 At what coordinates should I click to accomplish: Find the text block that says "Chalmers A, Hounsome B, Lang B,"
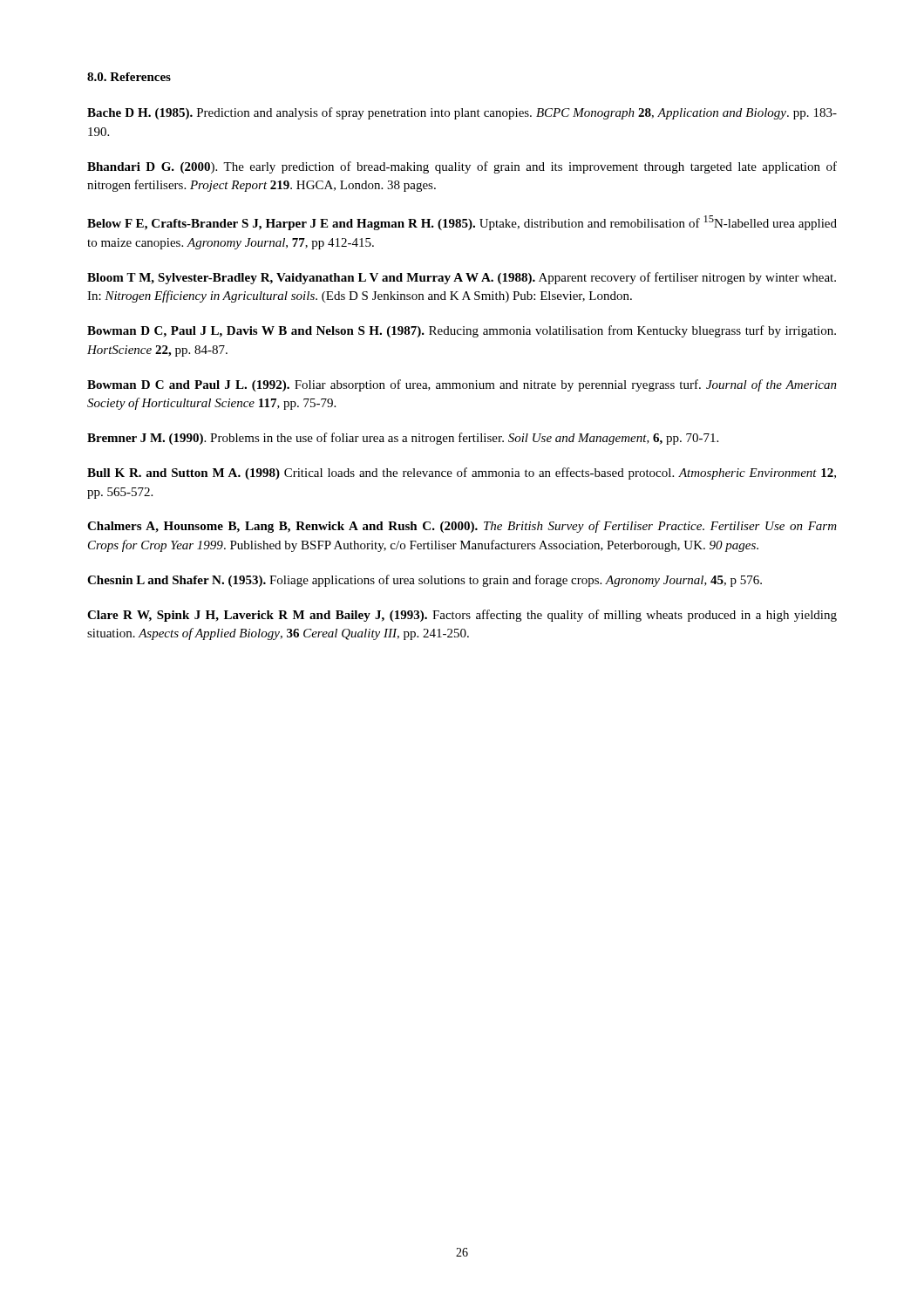click(462, 535)
